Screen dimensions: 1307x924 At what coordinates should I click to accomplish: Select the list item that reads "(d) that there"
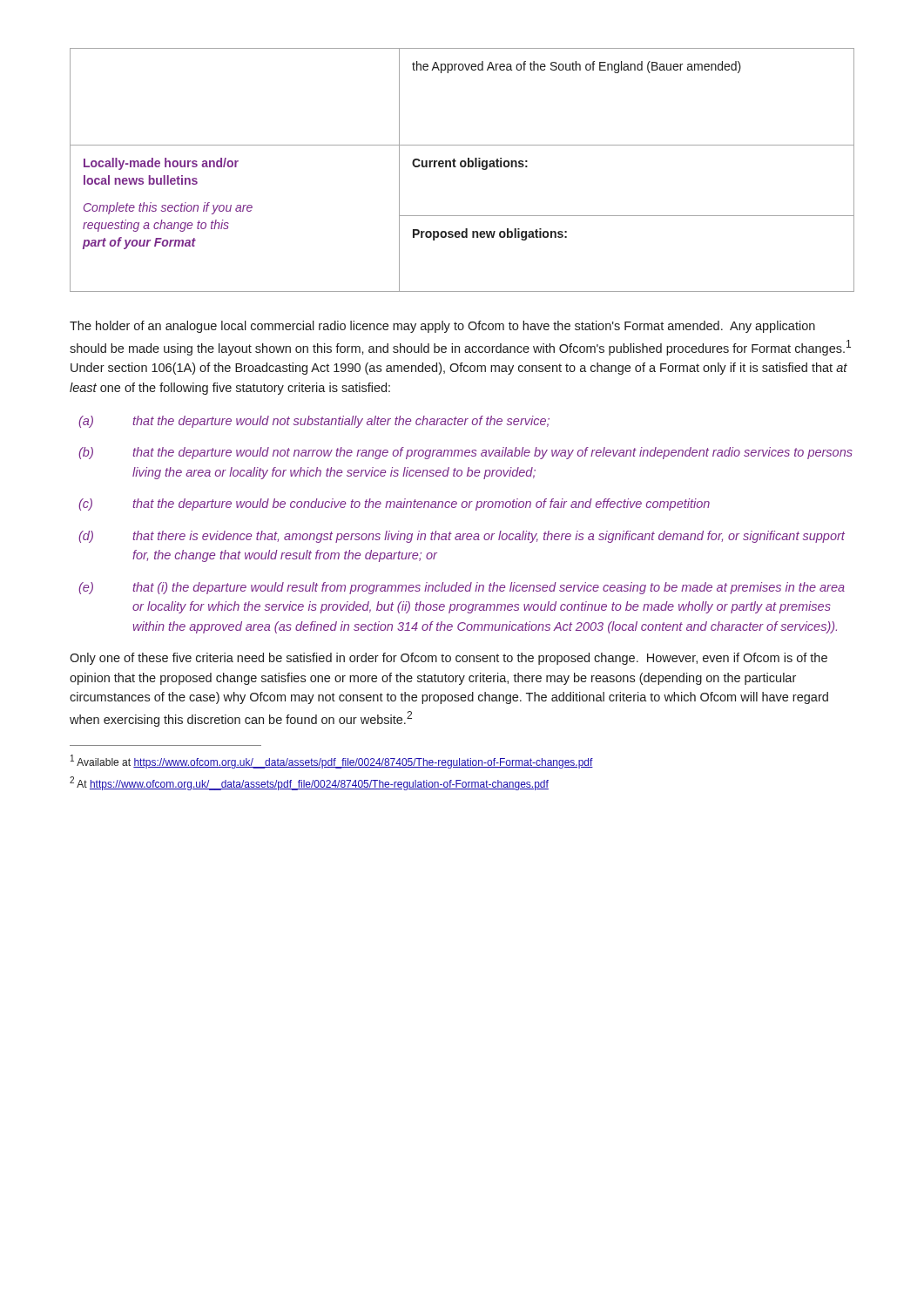[x=462, y=546]
